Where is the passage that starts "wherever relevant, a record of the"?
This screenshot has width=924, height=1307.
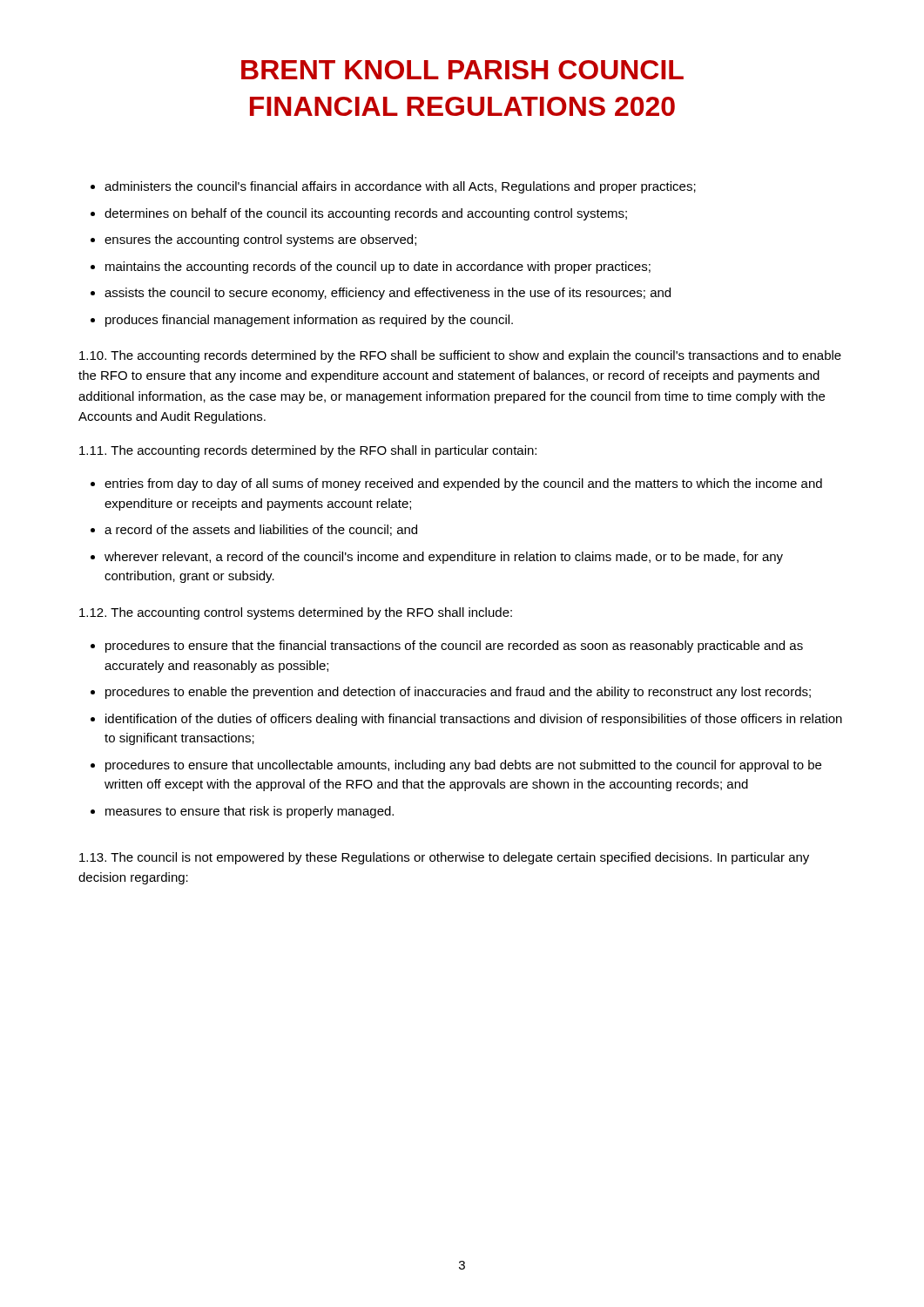444,566
